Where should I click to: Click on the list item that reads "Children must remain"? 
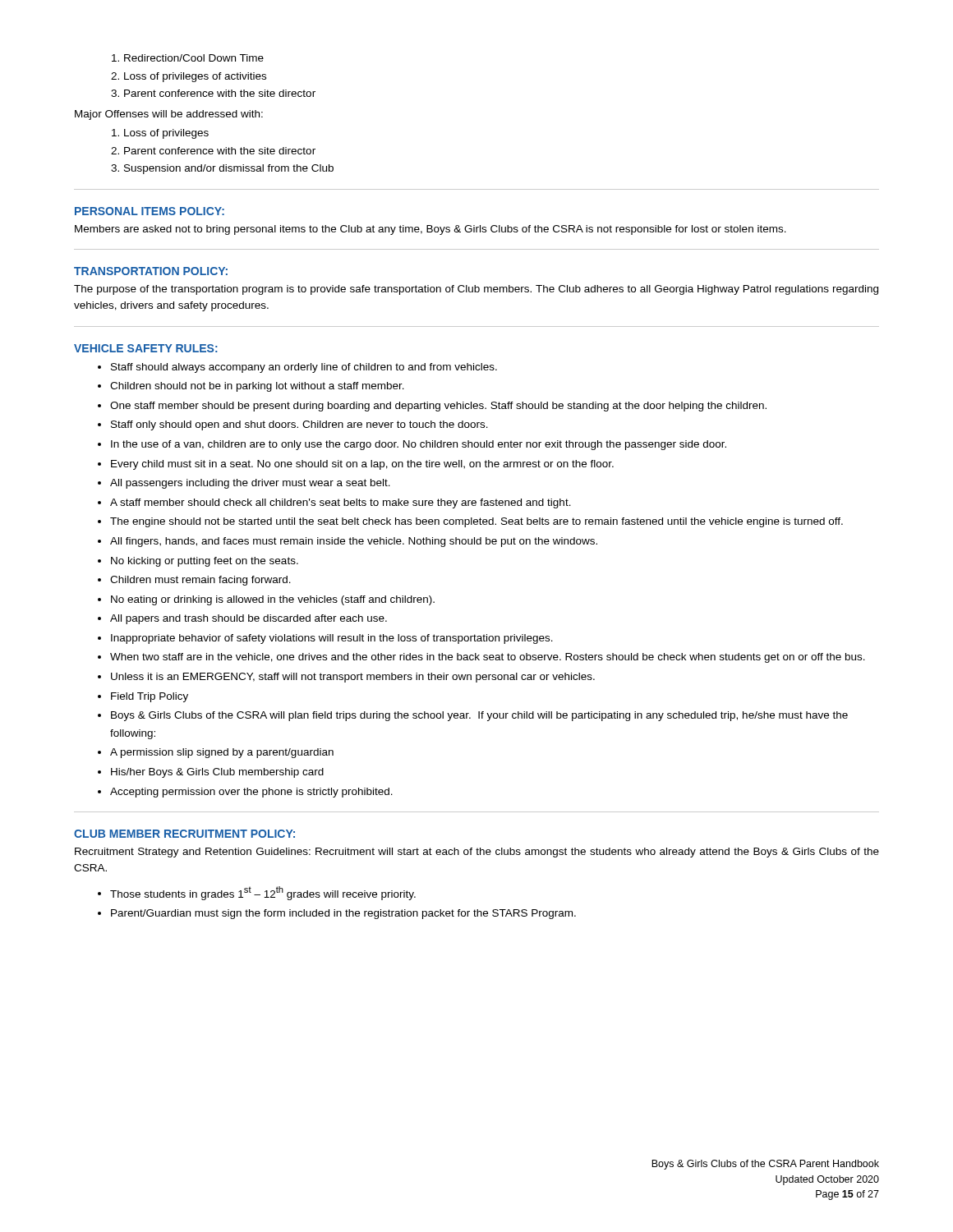[200, 581]
